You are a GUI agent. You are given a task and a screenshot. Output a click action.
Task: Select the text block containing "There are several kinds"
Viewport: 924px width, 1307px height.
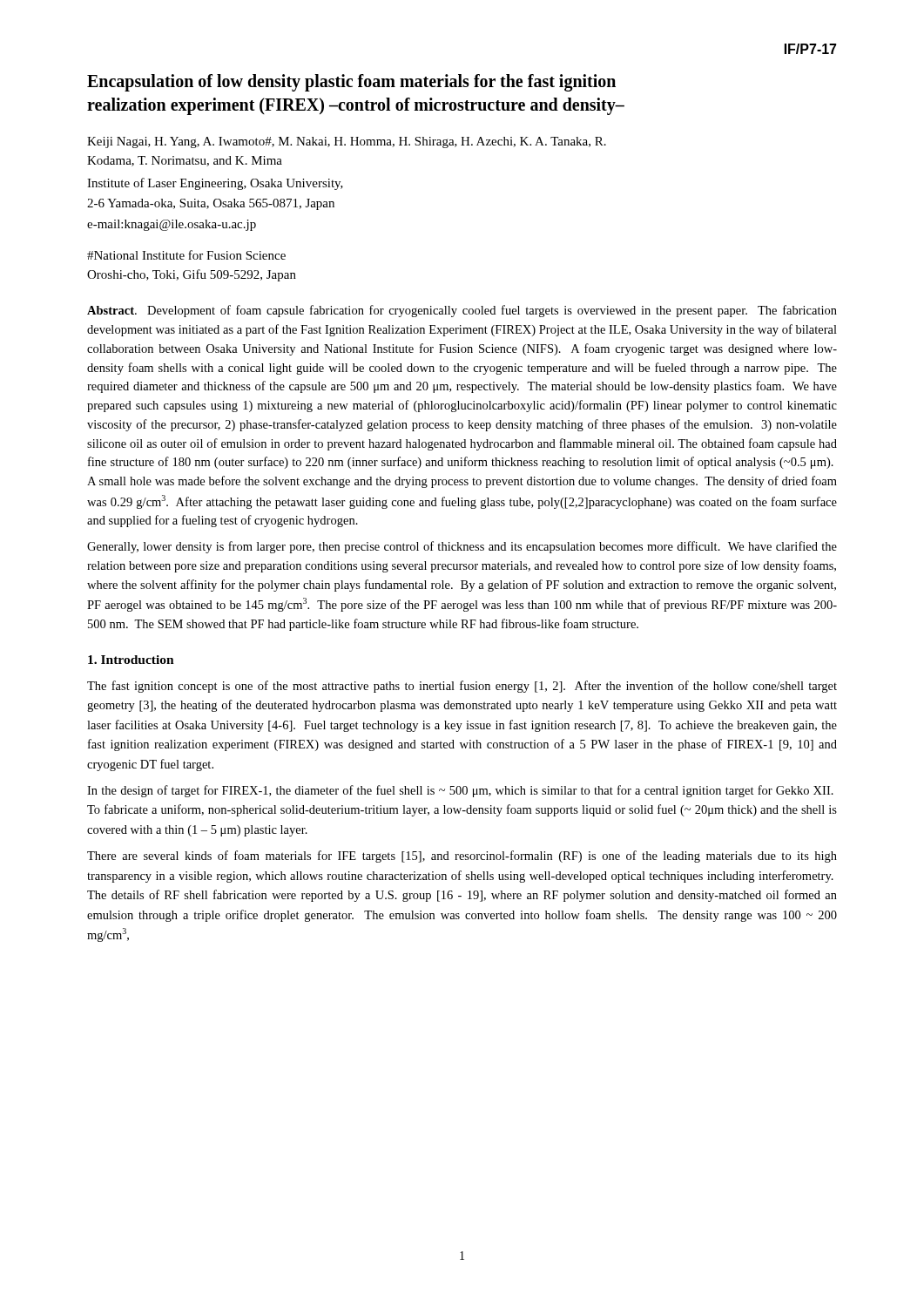pos(462,896)
